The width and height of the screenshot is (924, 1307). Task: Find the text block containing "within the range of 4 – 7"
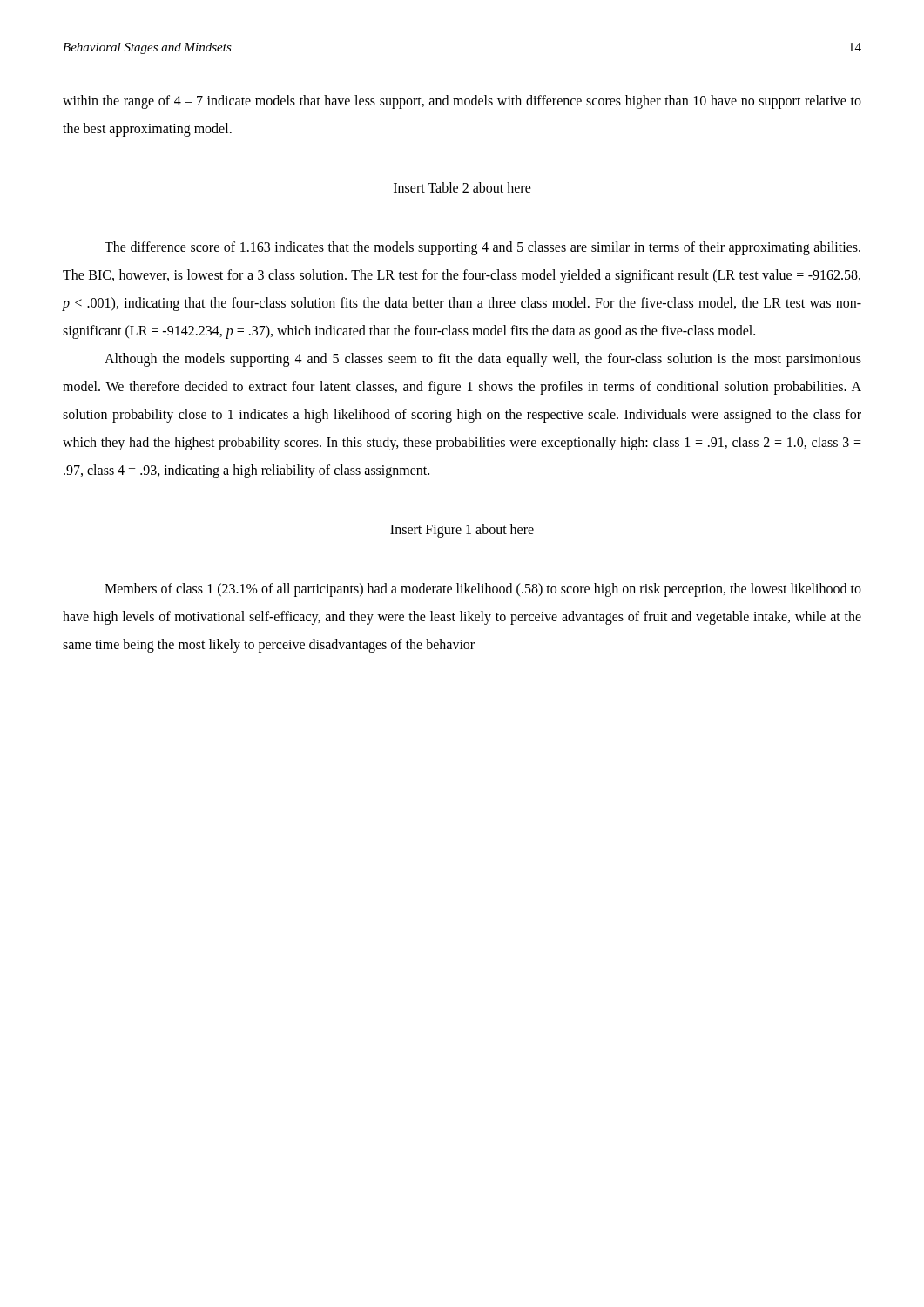[462, 115]
